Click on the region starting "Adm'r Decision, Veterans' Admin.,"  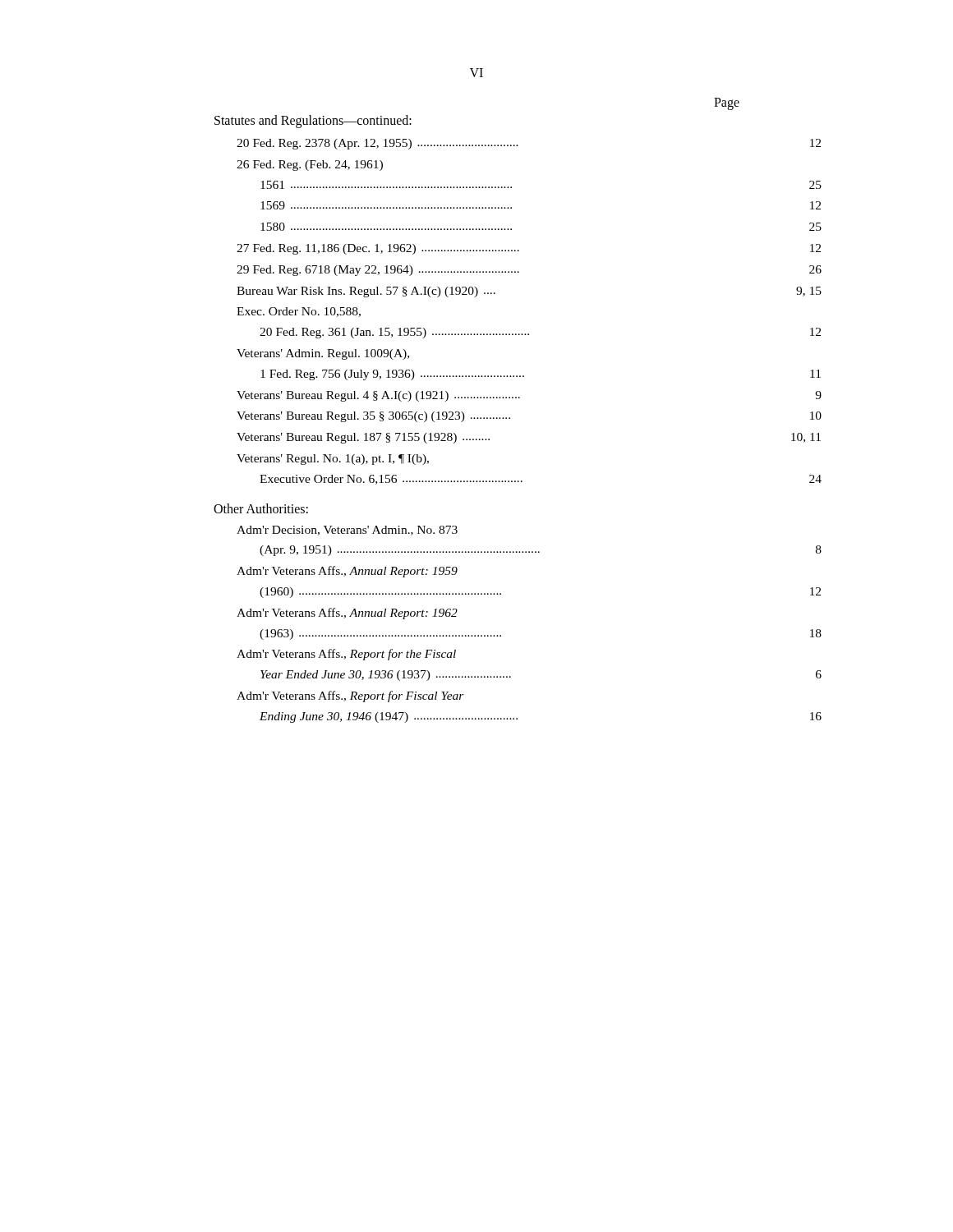click(x=529, y=540)
